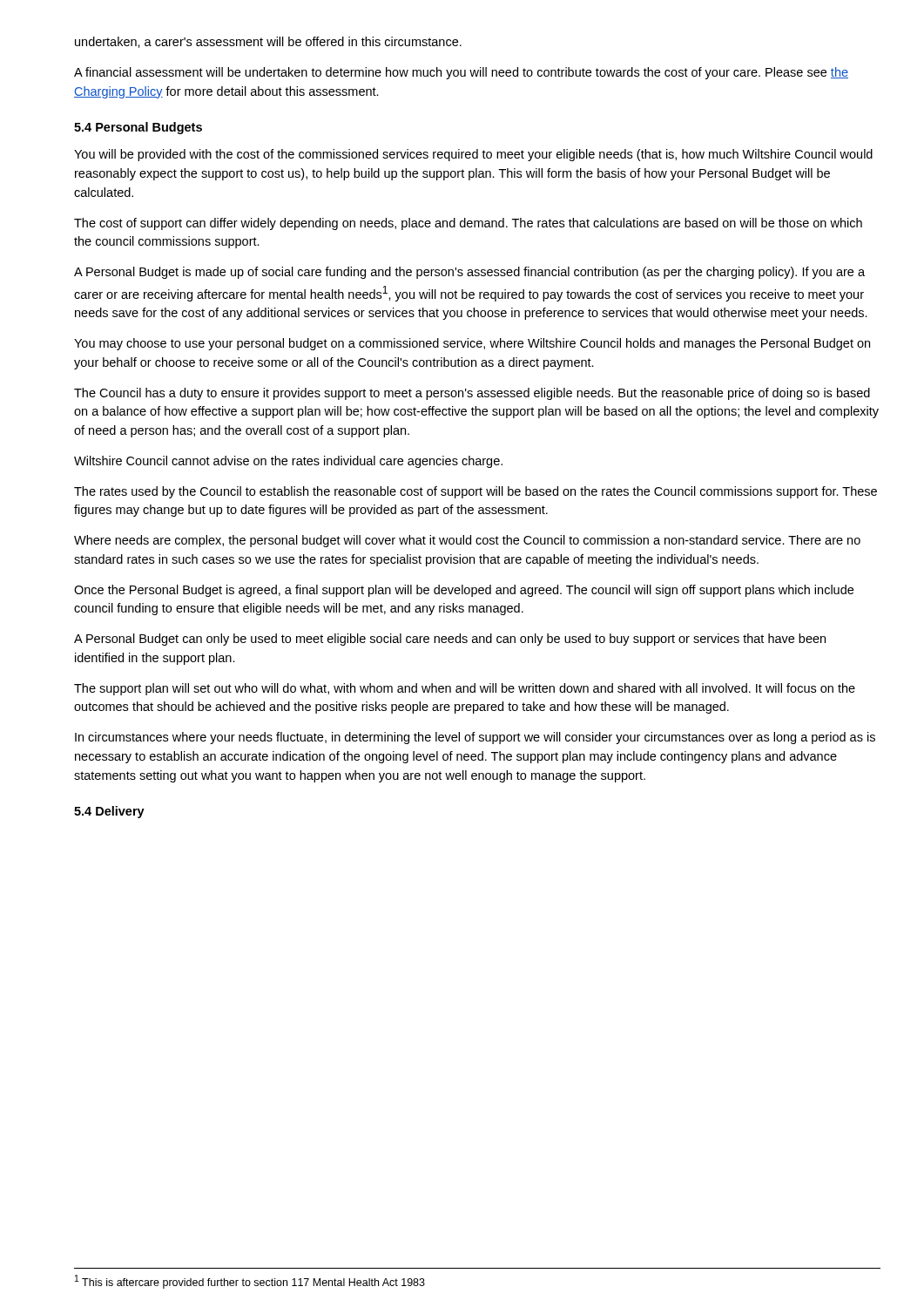Navigate to the text starting "1 This is"
Viewport: 924px width, 1307px height.
click(250, 1282)
